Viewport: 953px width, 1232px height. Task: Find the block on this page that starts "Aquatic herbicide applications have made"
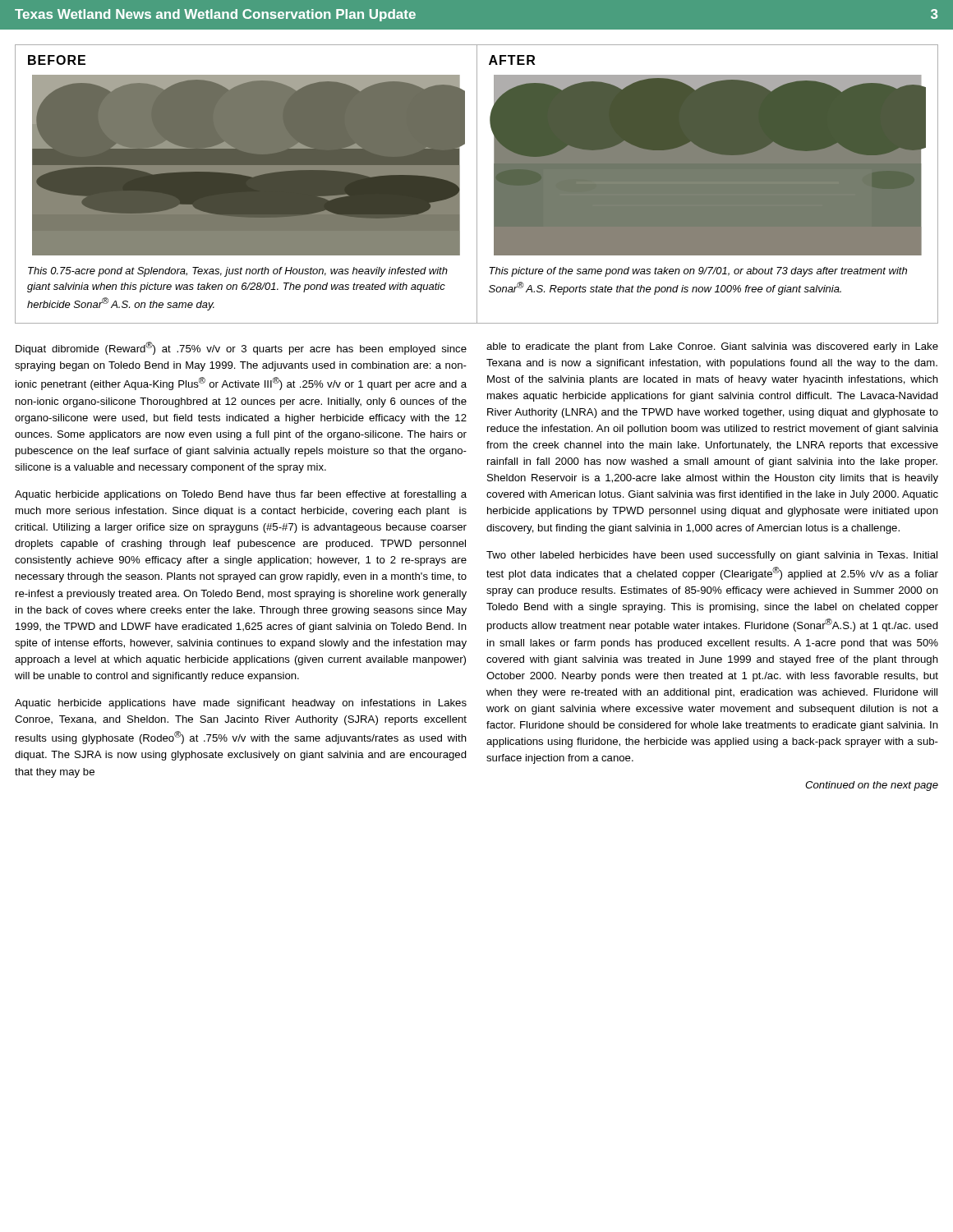pyautogui.click(x=241, y=737)
